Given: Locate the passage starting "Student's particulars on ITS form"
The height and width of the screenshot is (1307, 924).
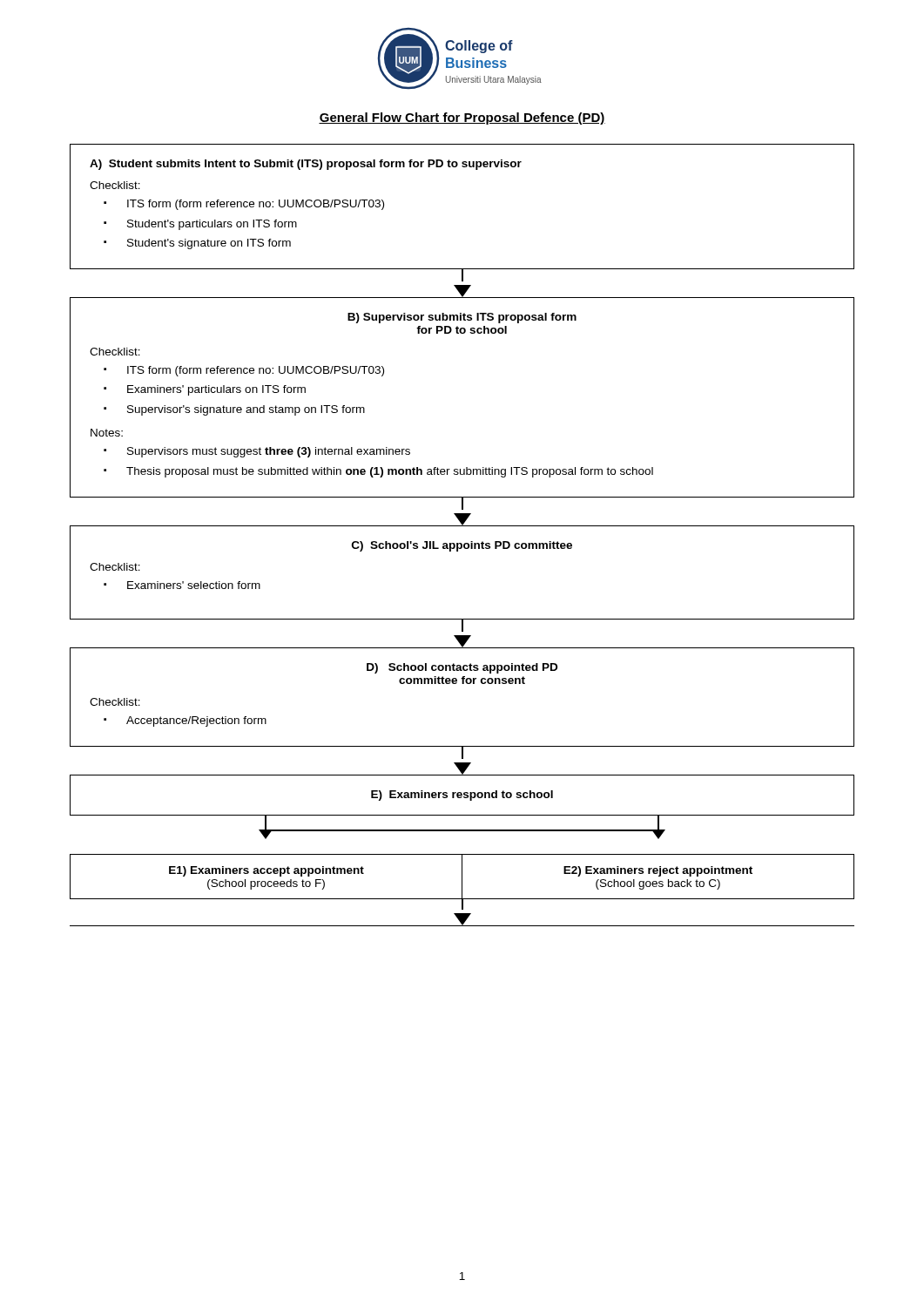Looking at the screenshot, I should [x=212, y=223].
